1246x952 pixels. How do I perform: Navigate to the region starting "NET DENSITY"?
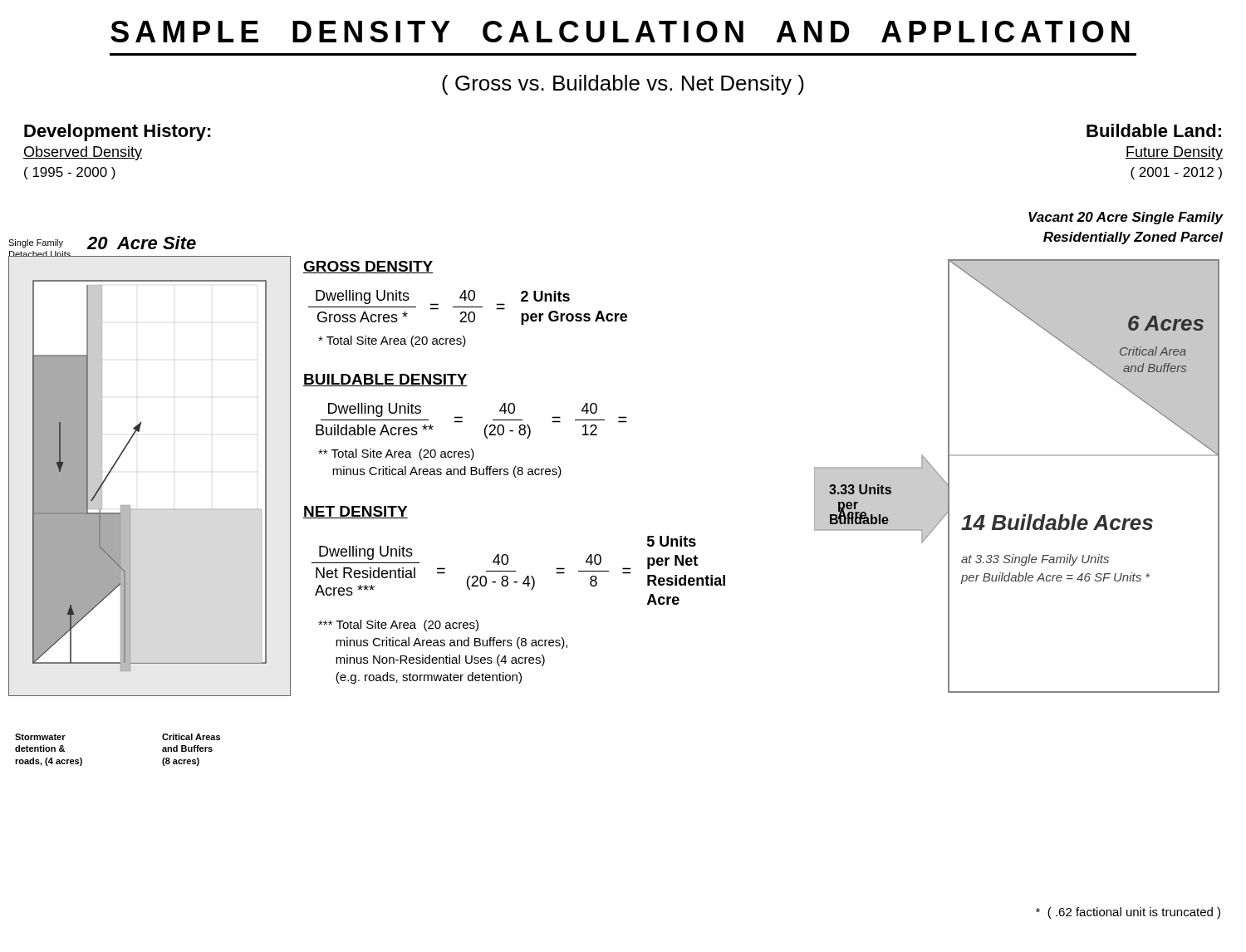[355, 511]
